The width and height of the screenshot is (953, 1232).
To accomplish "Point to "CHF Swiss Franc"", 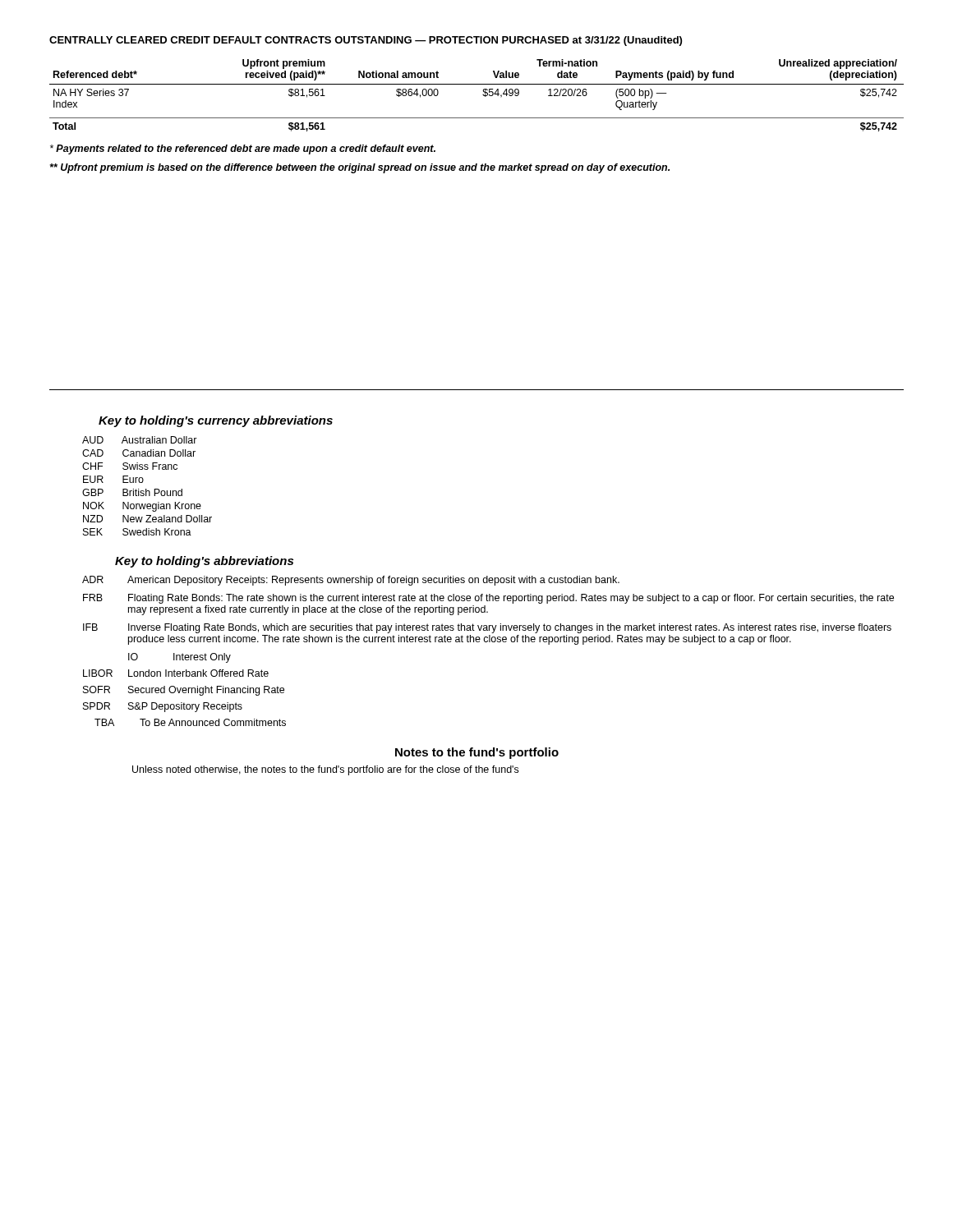I will point(130,466).
